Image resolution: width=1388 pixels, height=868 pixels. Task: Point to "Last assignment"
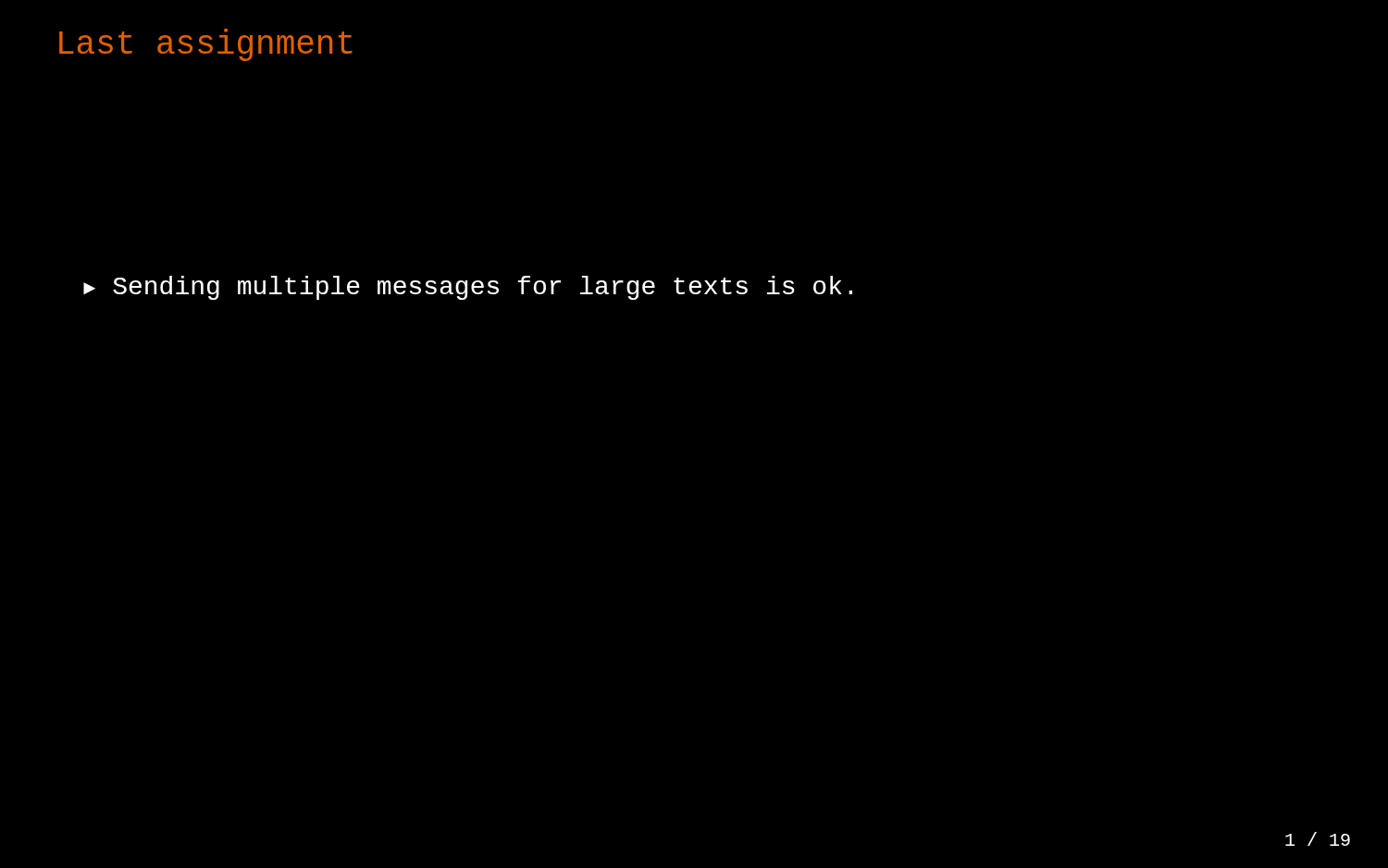(x=205, y=45)
